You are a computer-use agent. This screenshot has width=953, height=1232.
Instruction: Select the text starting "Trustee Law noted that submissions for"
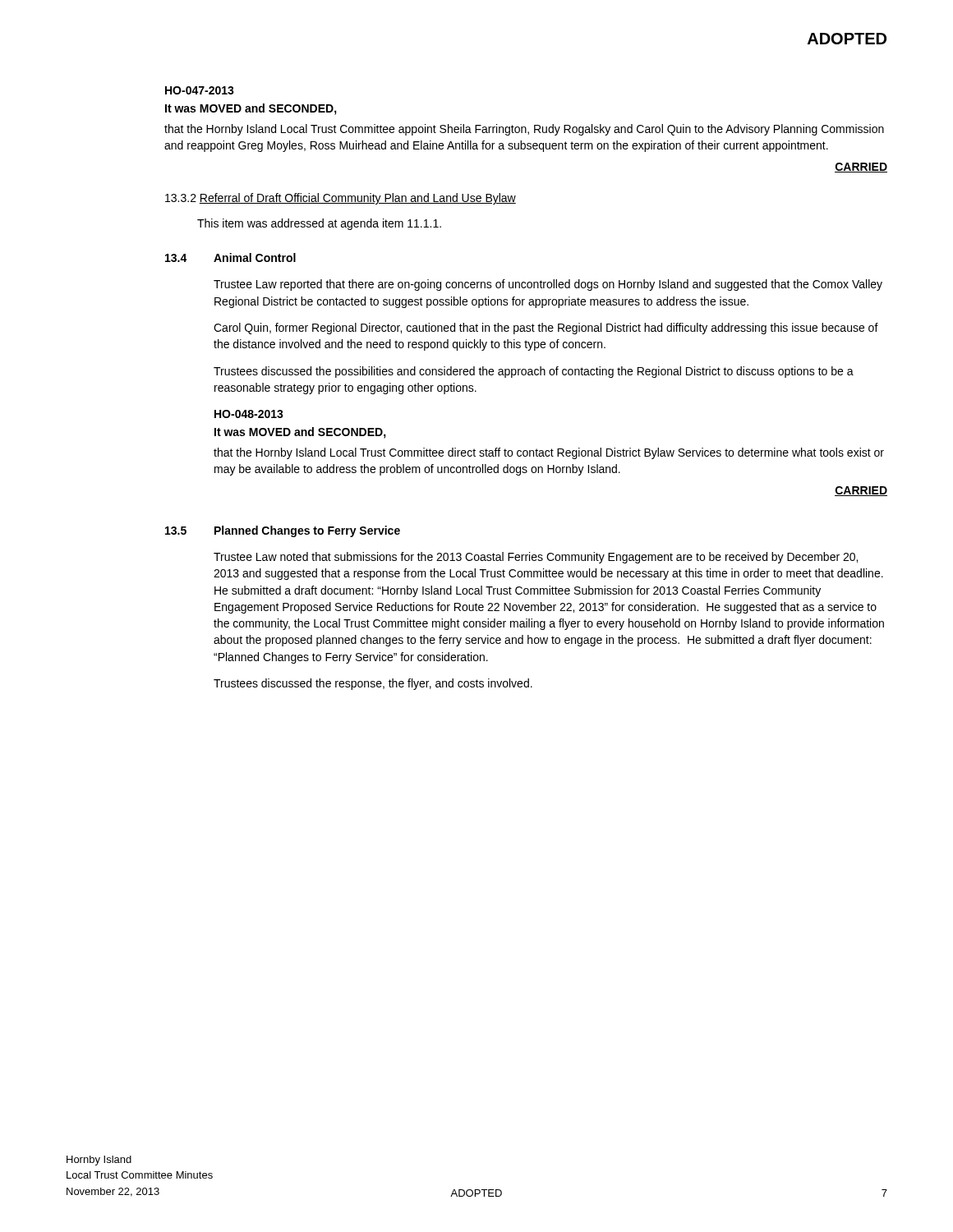click(x=550, y=607)
